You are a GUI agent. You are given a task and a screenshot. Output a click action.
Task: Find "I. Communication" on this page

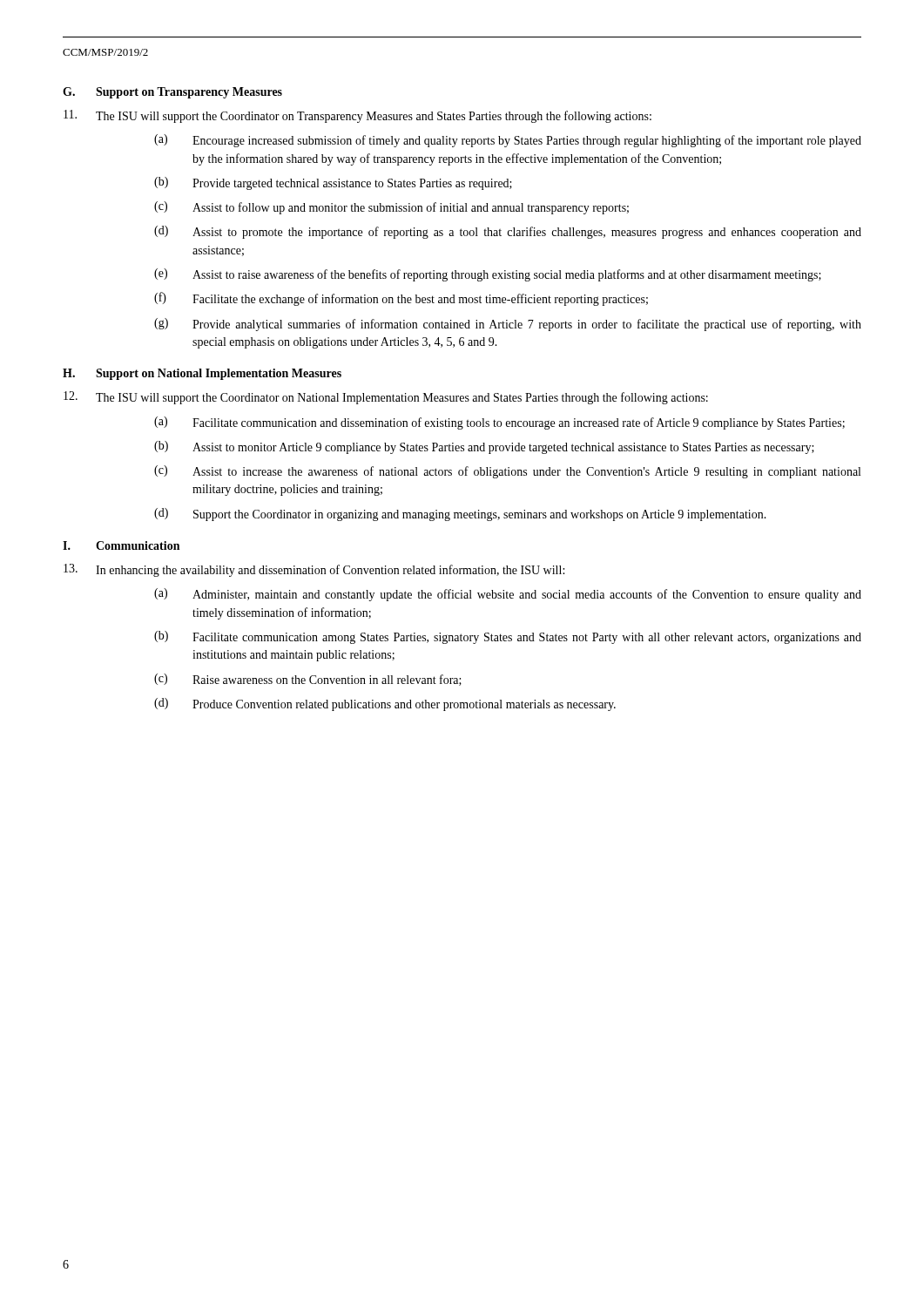click(x=121, y=546)
